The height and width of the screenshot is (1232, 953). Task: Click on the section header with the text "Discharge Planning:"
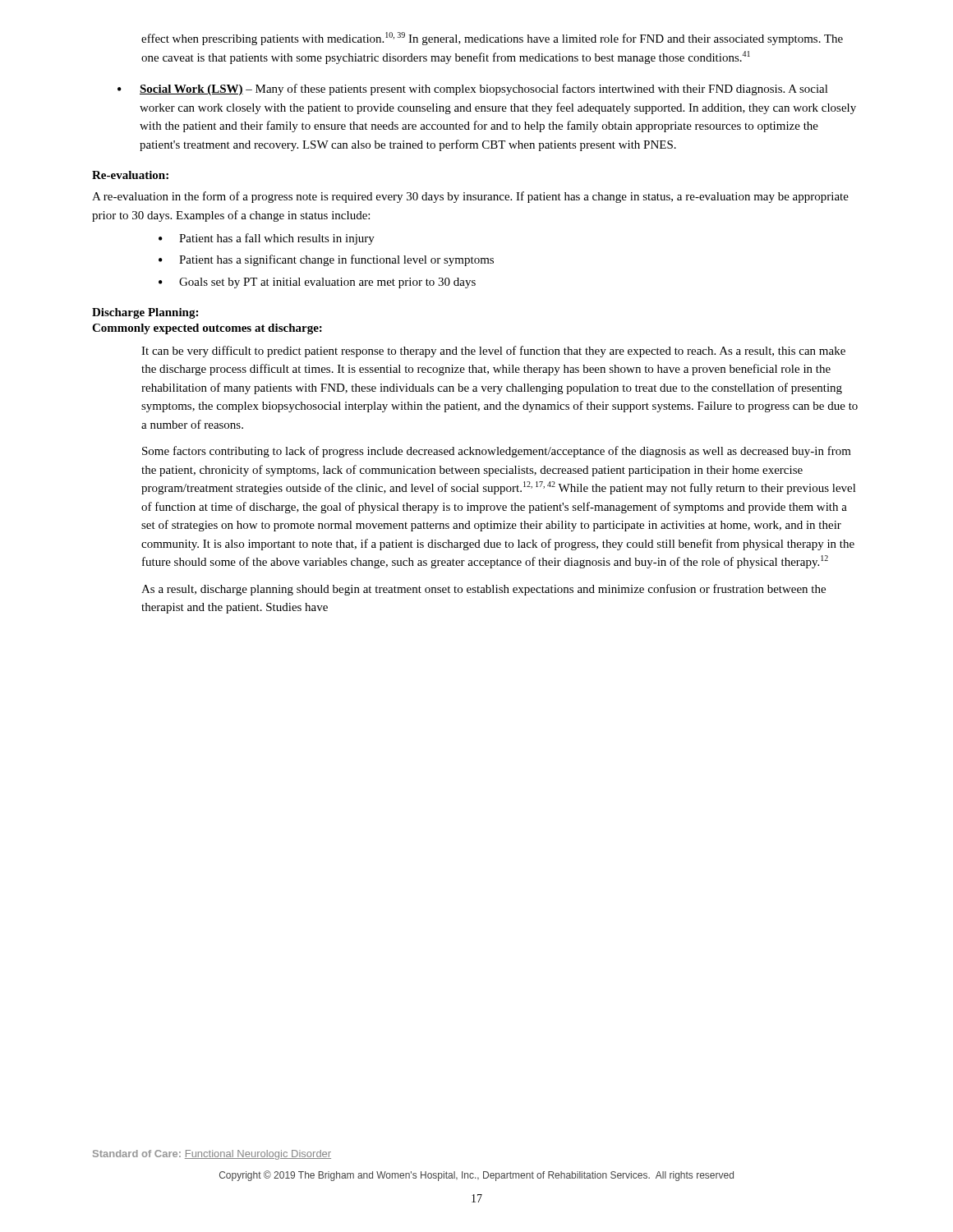(x=146, y=312)
